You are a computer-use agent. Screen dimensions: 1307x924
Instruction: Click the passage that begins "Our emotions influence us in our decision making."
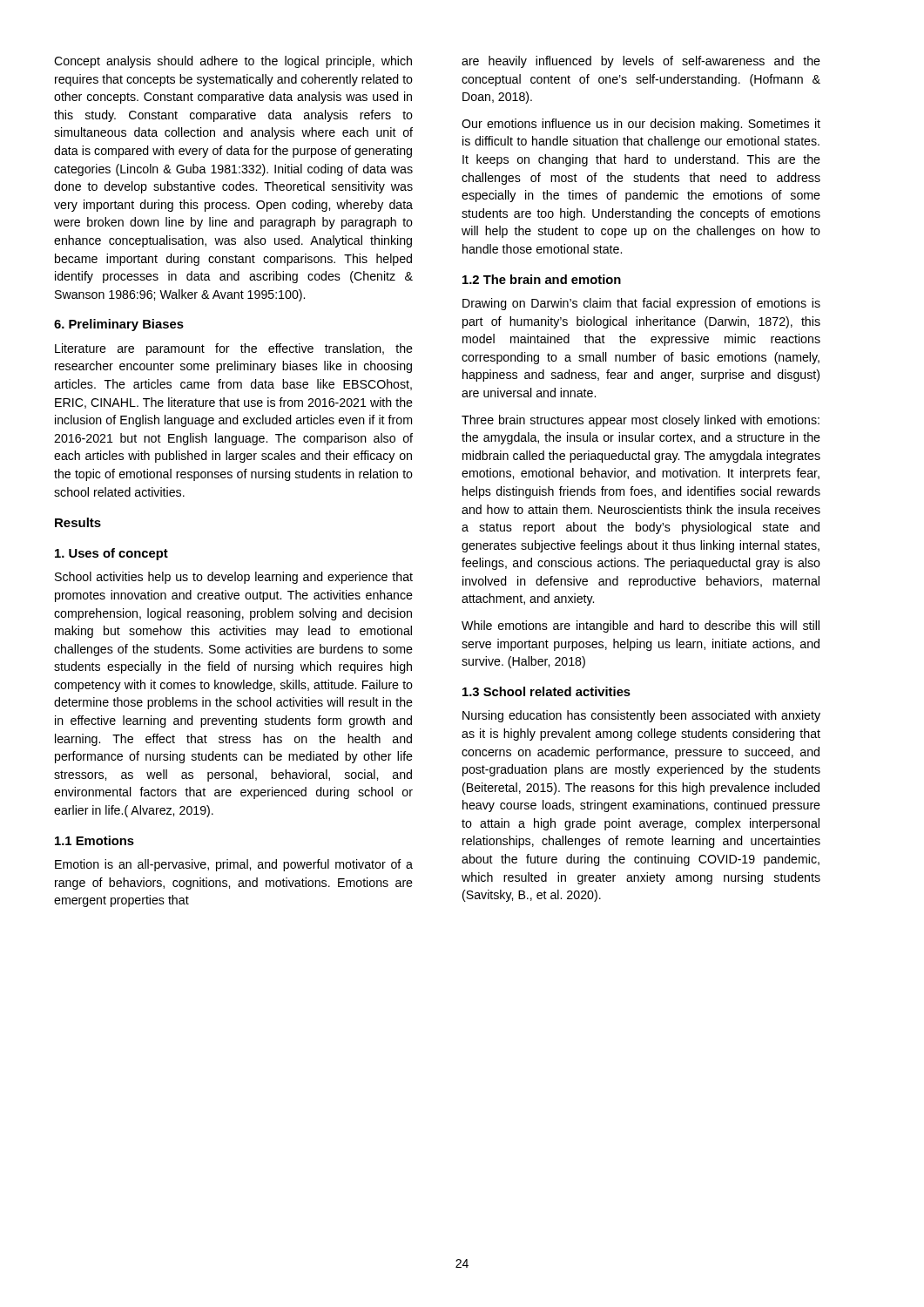(x=641, y=187)
